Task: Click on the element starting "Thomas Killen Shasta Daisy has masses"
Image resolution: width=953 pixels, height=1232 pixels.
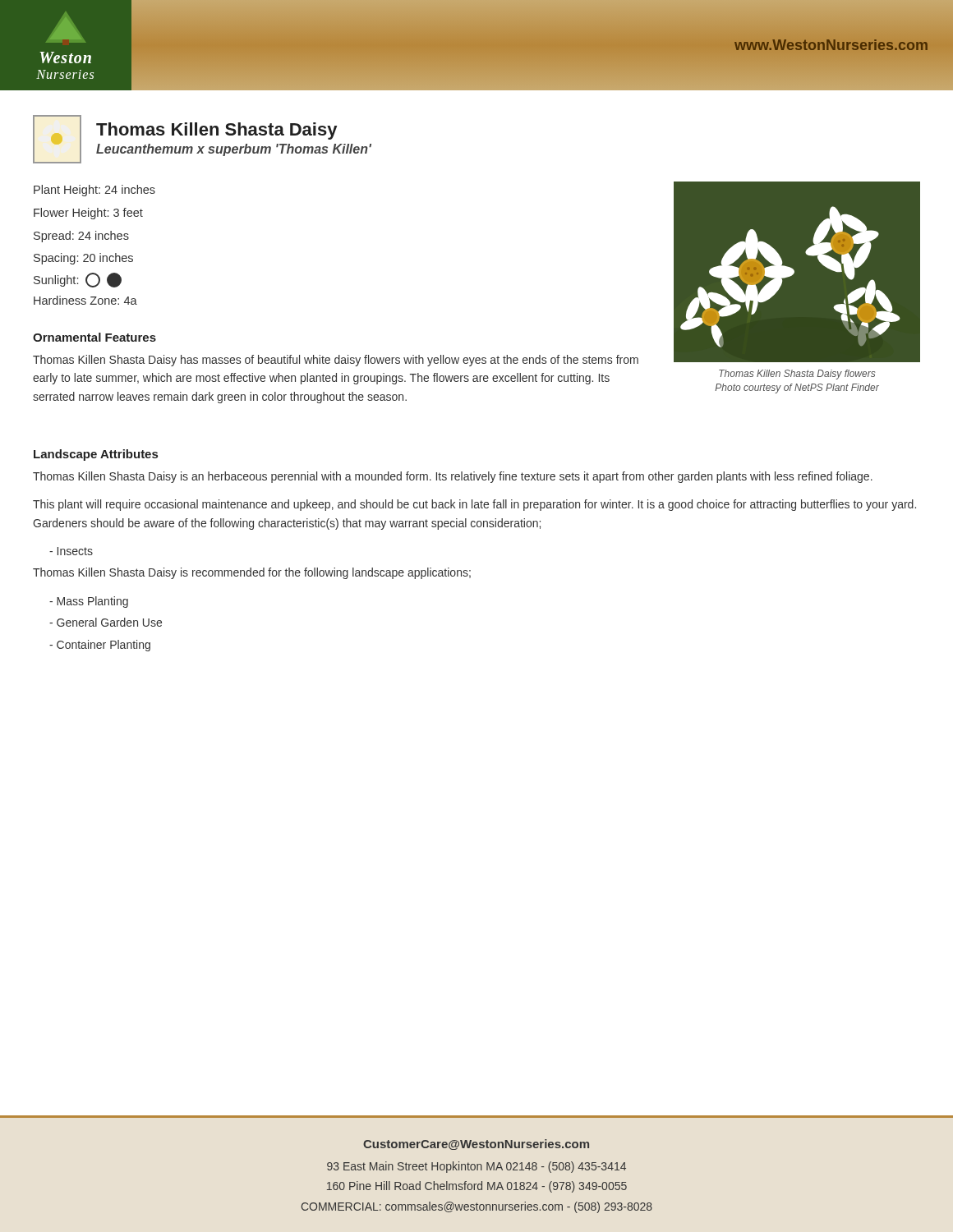Action: pyautogui.click(x=341, y=378)
